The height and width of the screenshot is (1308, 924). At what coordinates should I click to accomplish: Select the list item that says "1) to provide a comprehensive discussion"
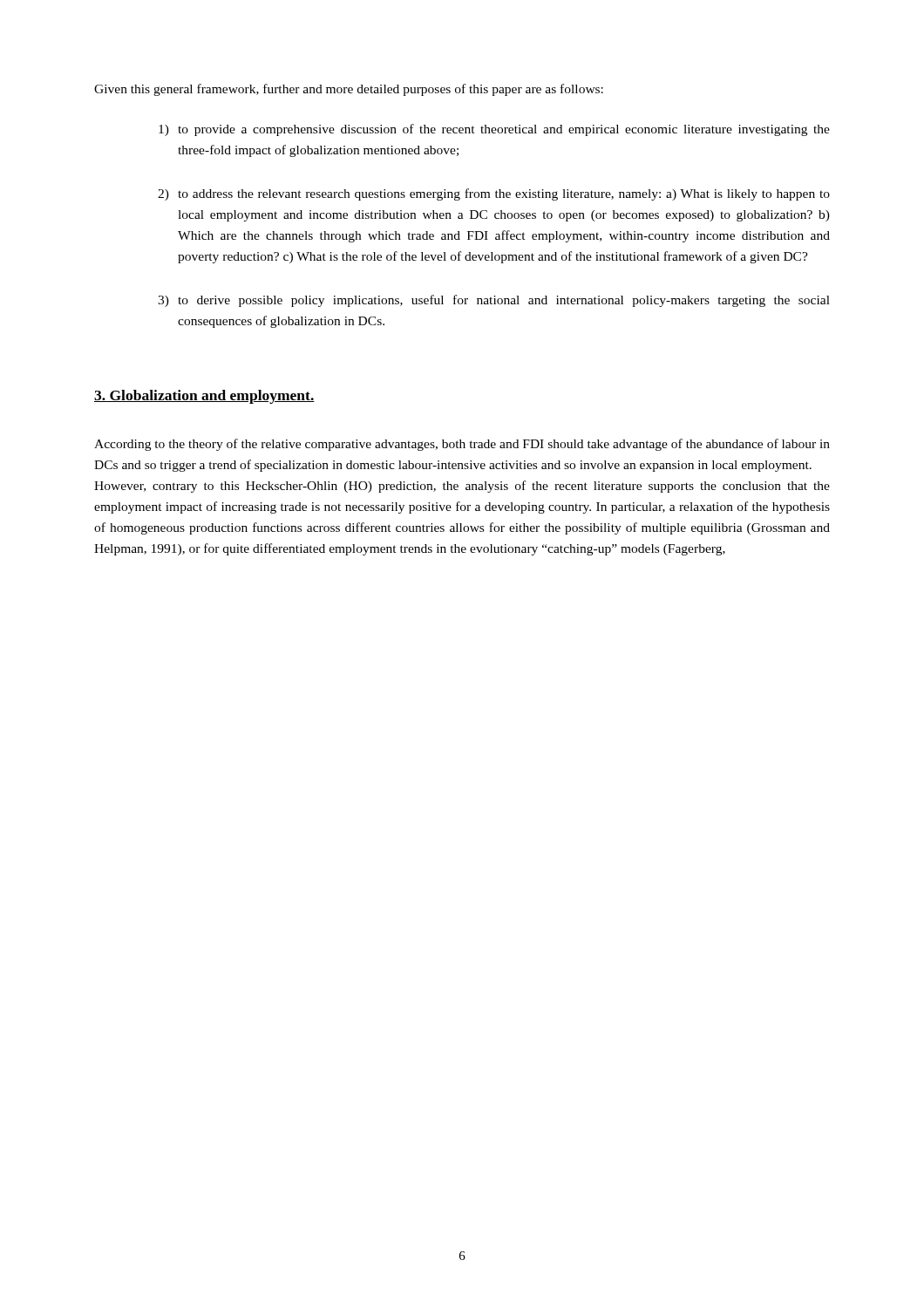click(x=484, y=140)
